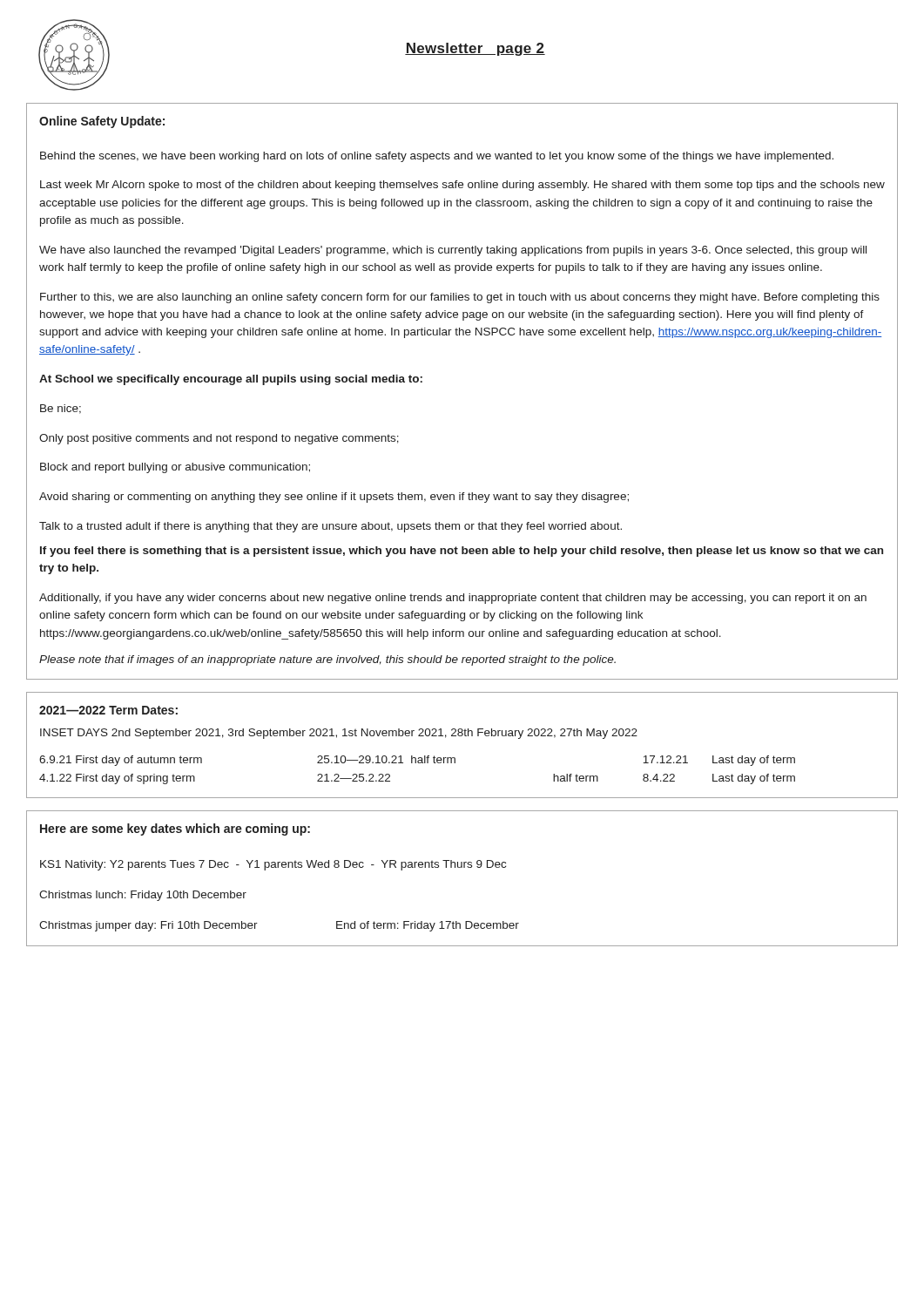Click the passage that begins "Christmas lunch: Friday"

tap(143, 896)
